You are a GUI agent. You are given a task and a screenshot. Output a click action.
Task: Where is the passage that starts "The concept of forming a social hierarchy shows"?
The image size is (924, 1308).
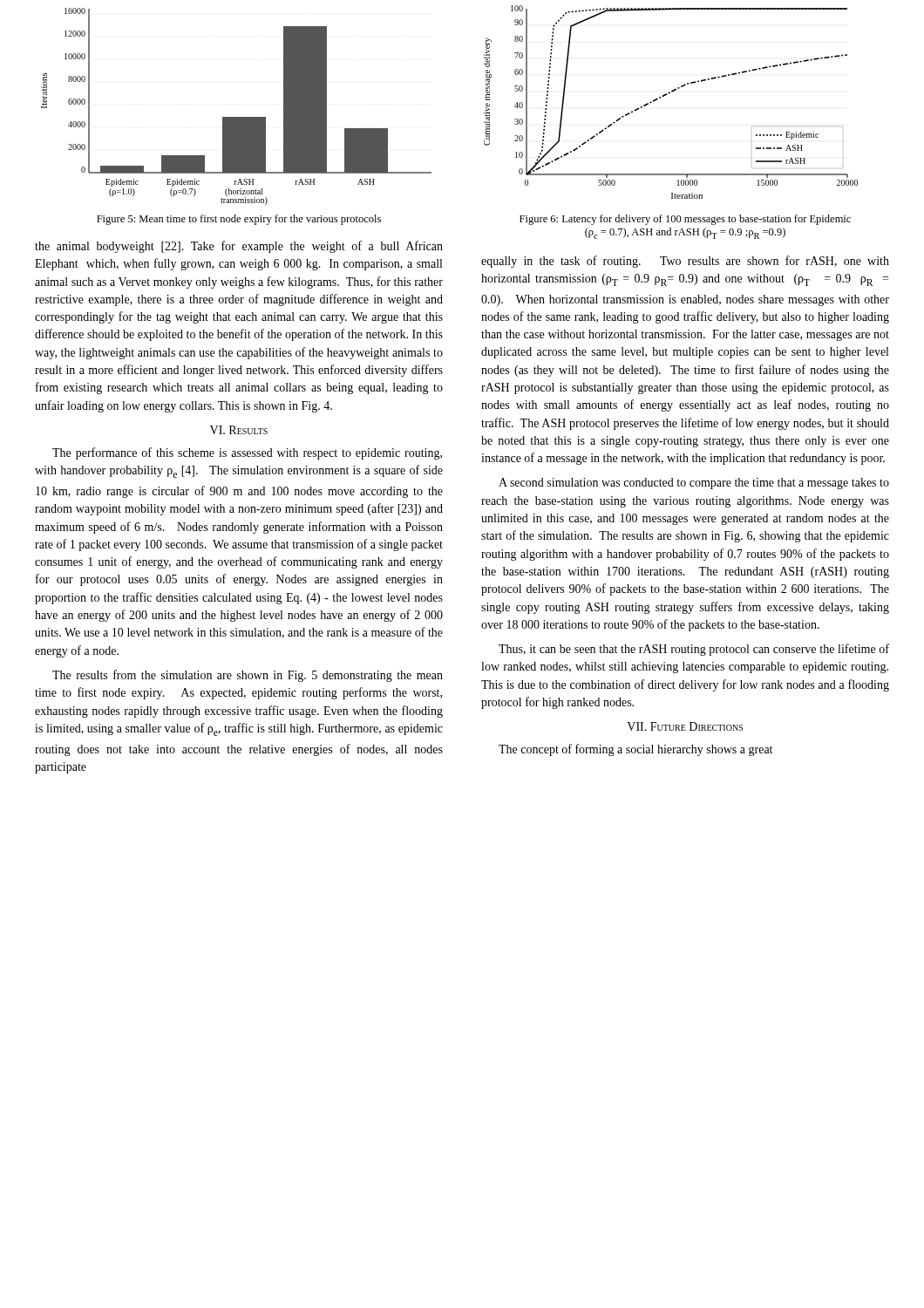click(x=685, y=750)
